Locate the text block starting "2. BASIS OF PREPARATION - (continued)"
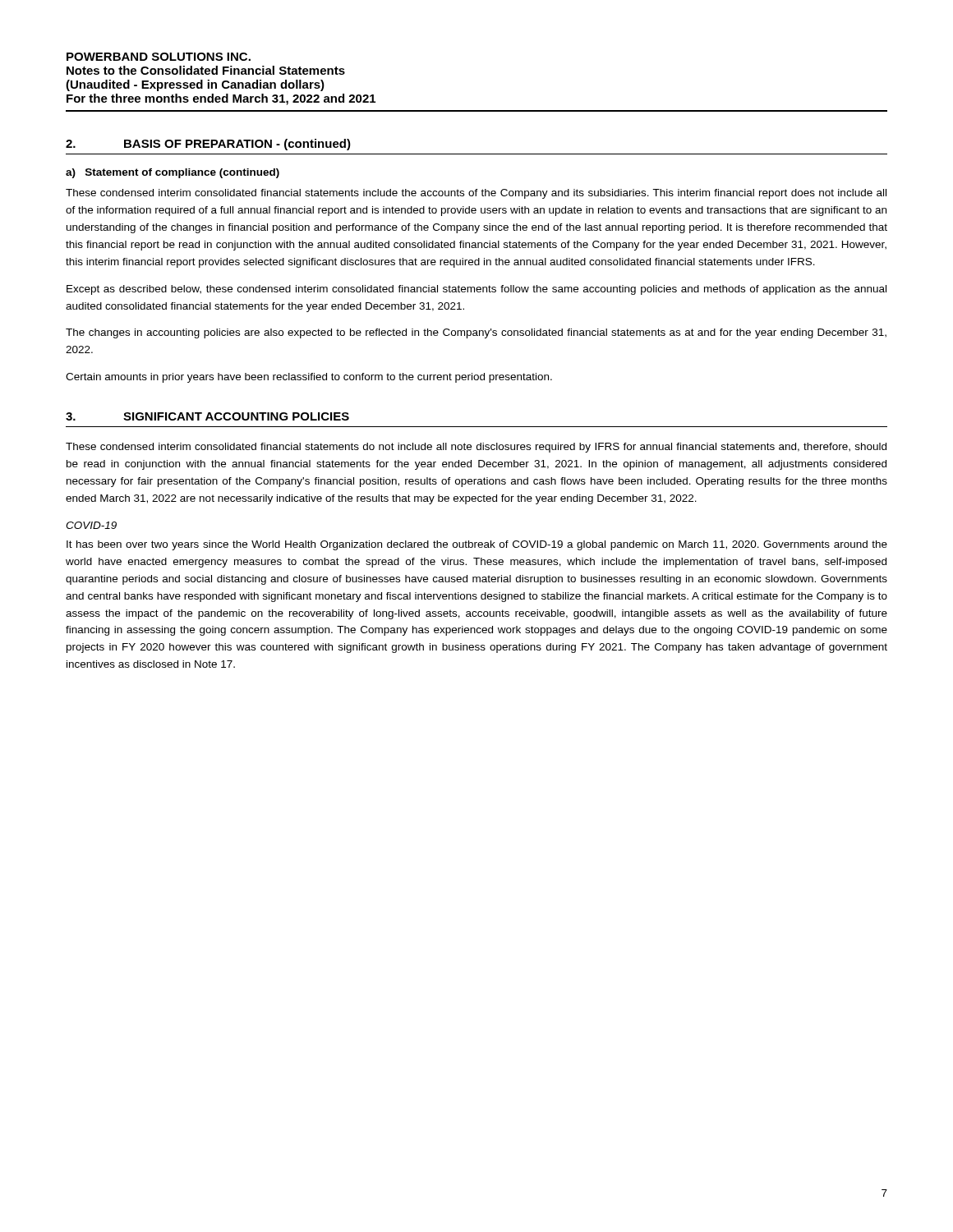This screenshot has width=953, height=1232. 208,143
